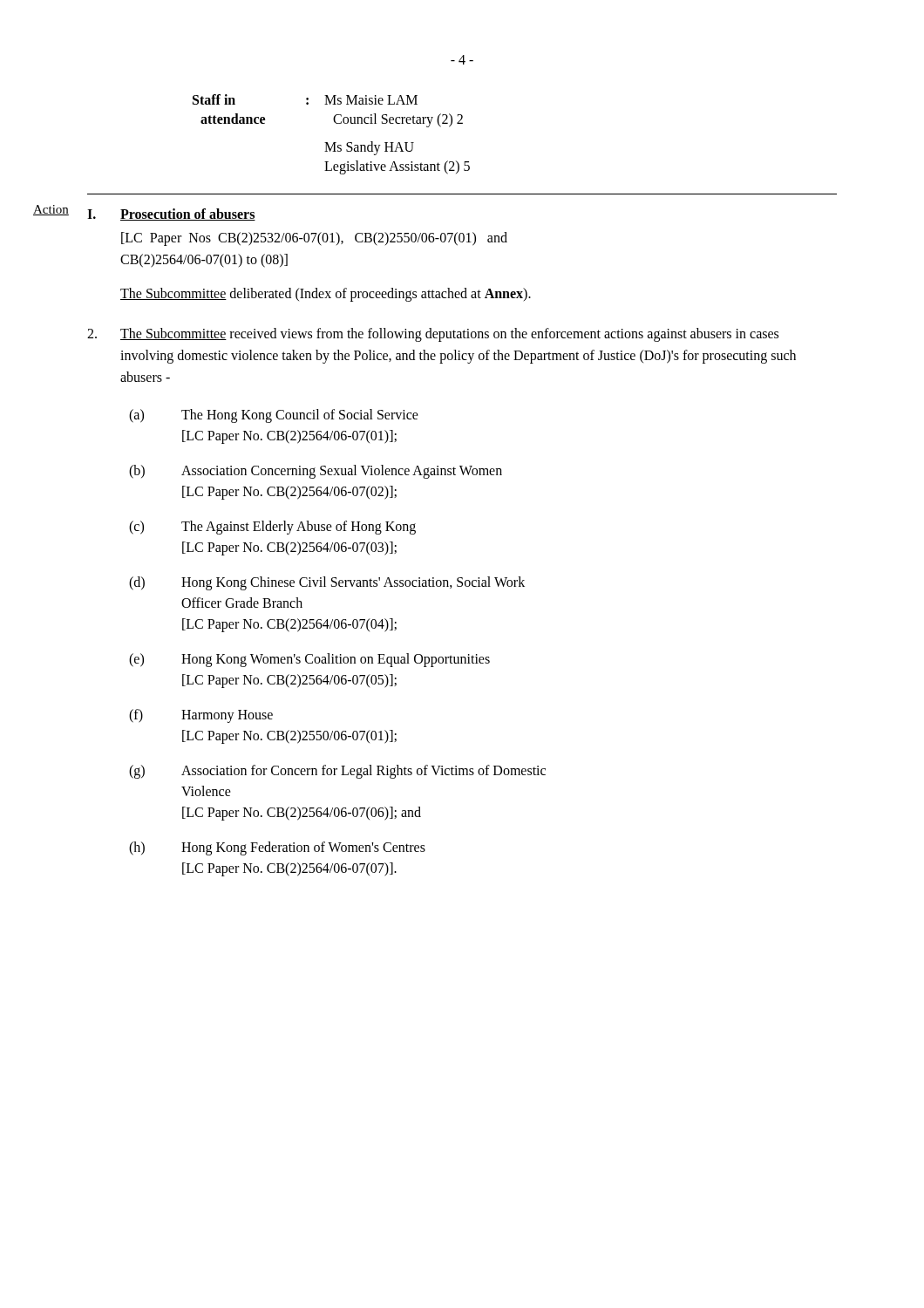Point to the block beginning "The Subcommittee deliberated"
The height and width of the screenshot is (1308, 924).
326,293
